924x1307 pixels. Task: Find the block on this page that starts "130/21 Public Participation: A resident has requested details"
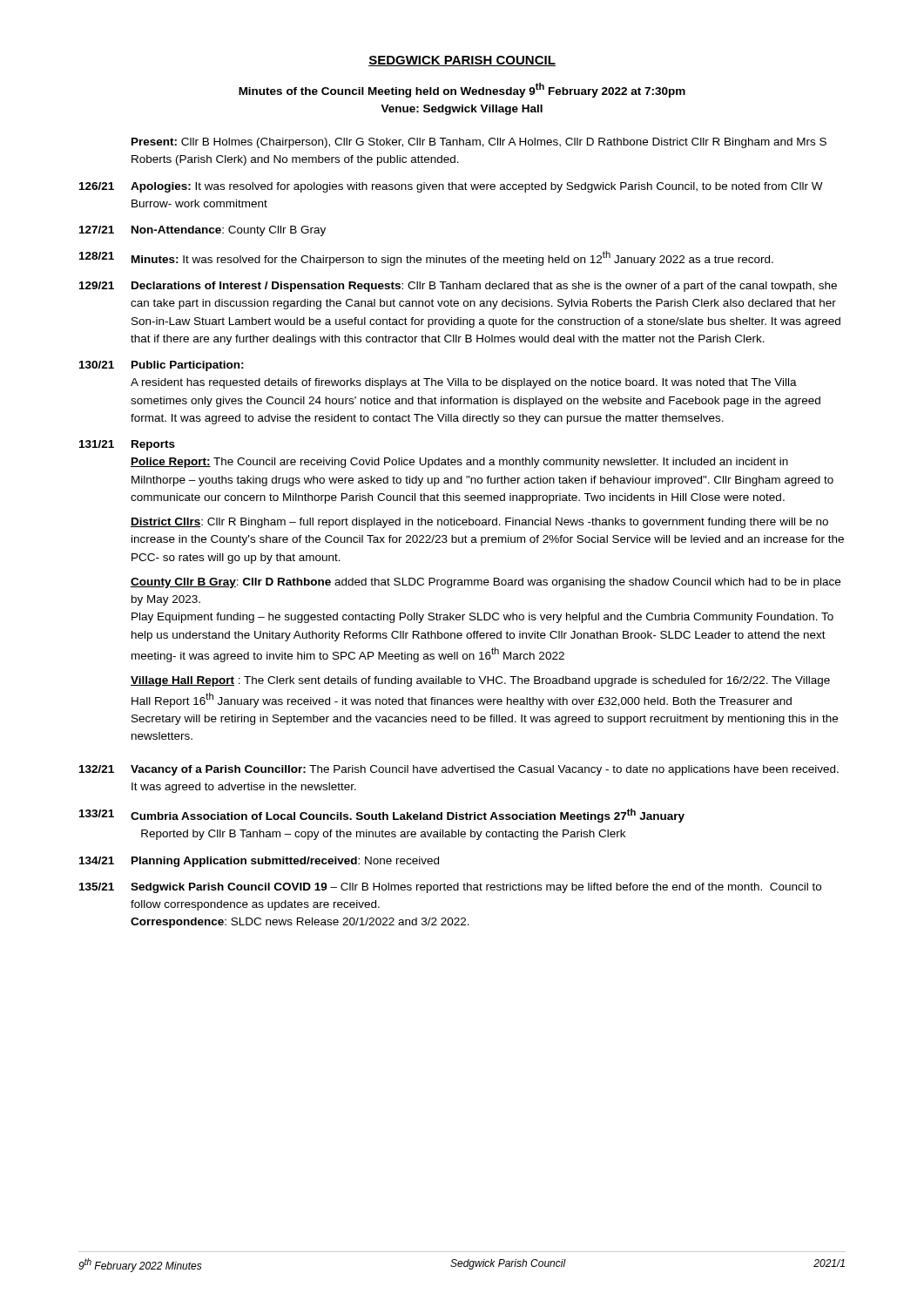click(462, 392)
